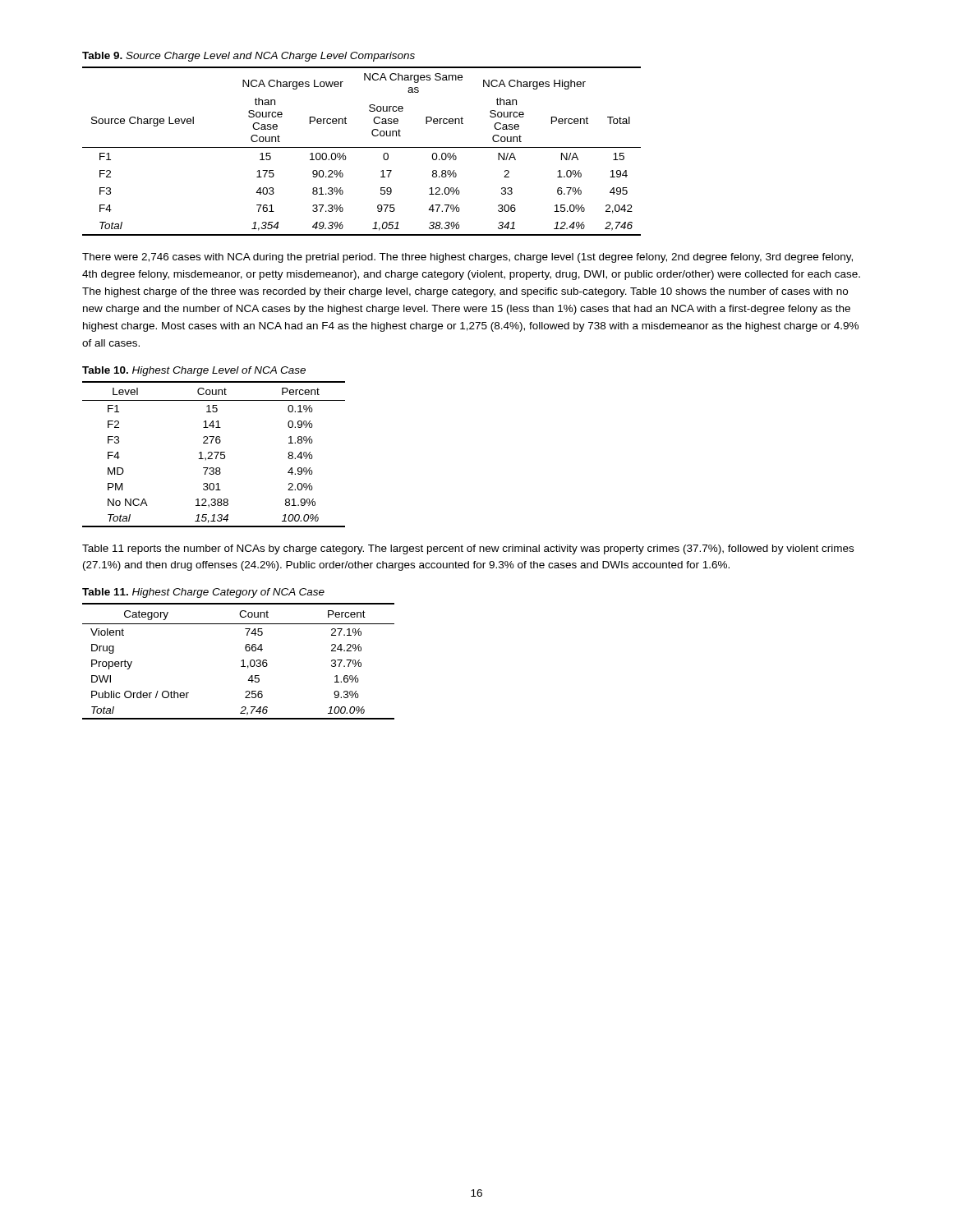Select the table that reads "Public Order /"

click(476, 661)
